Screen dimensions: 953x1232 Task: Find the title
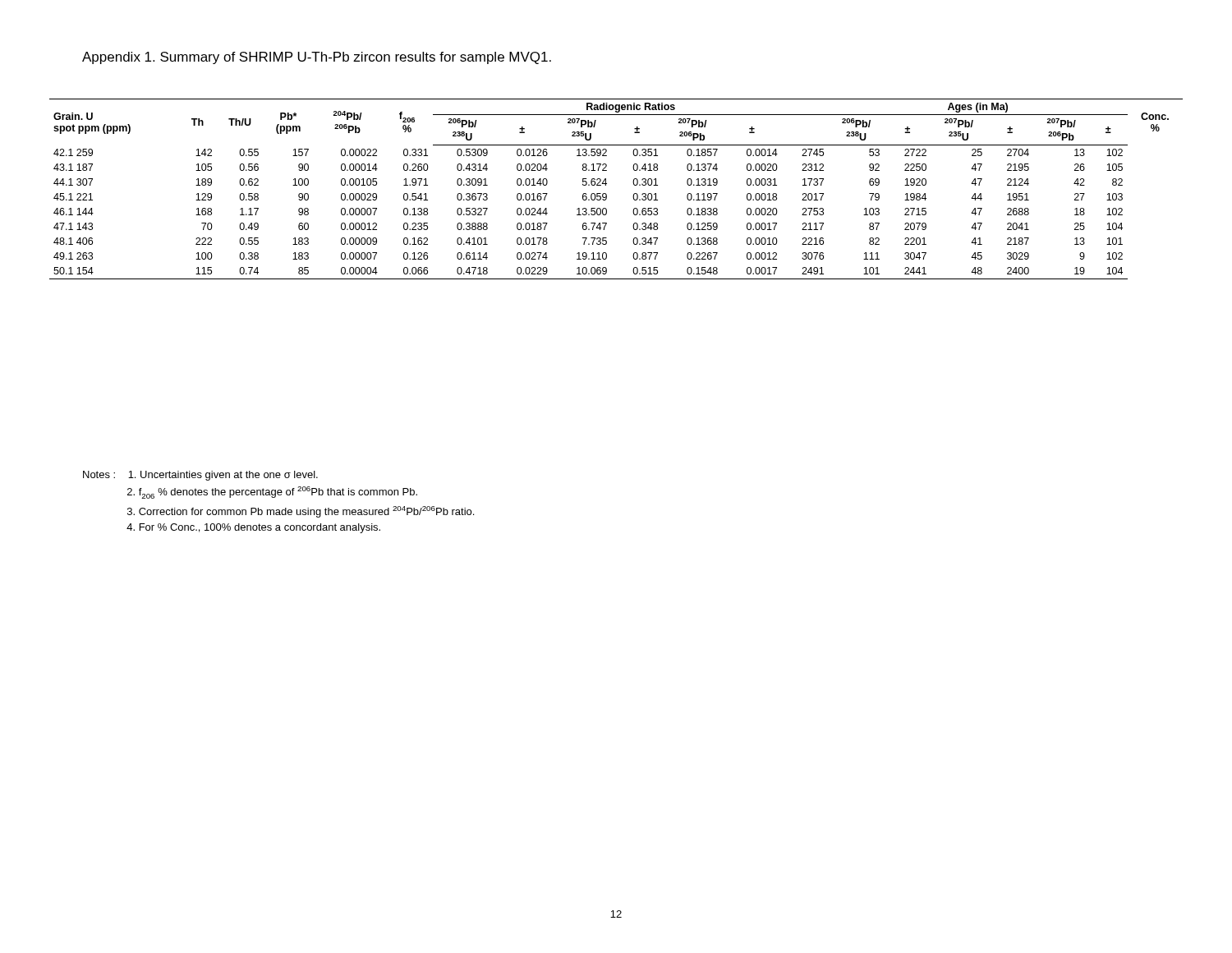tap(317, 58)
